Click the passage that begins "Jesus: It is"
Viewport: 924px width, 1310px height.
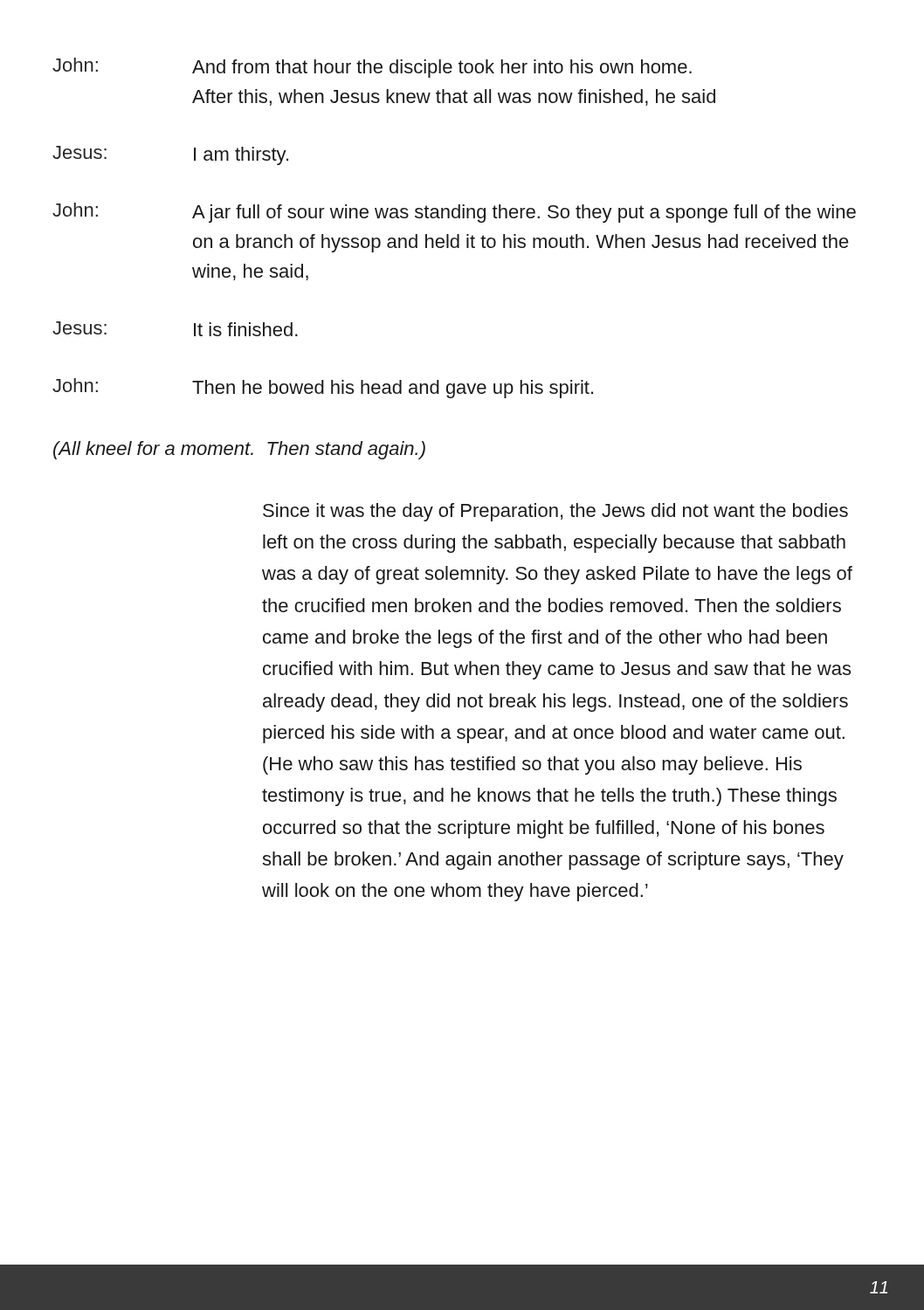[77, 329]
